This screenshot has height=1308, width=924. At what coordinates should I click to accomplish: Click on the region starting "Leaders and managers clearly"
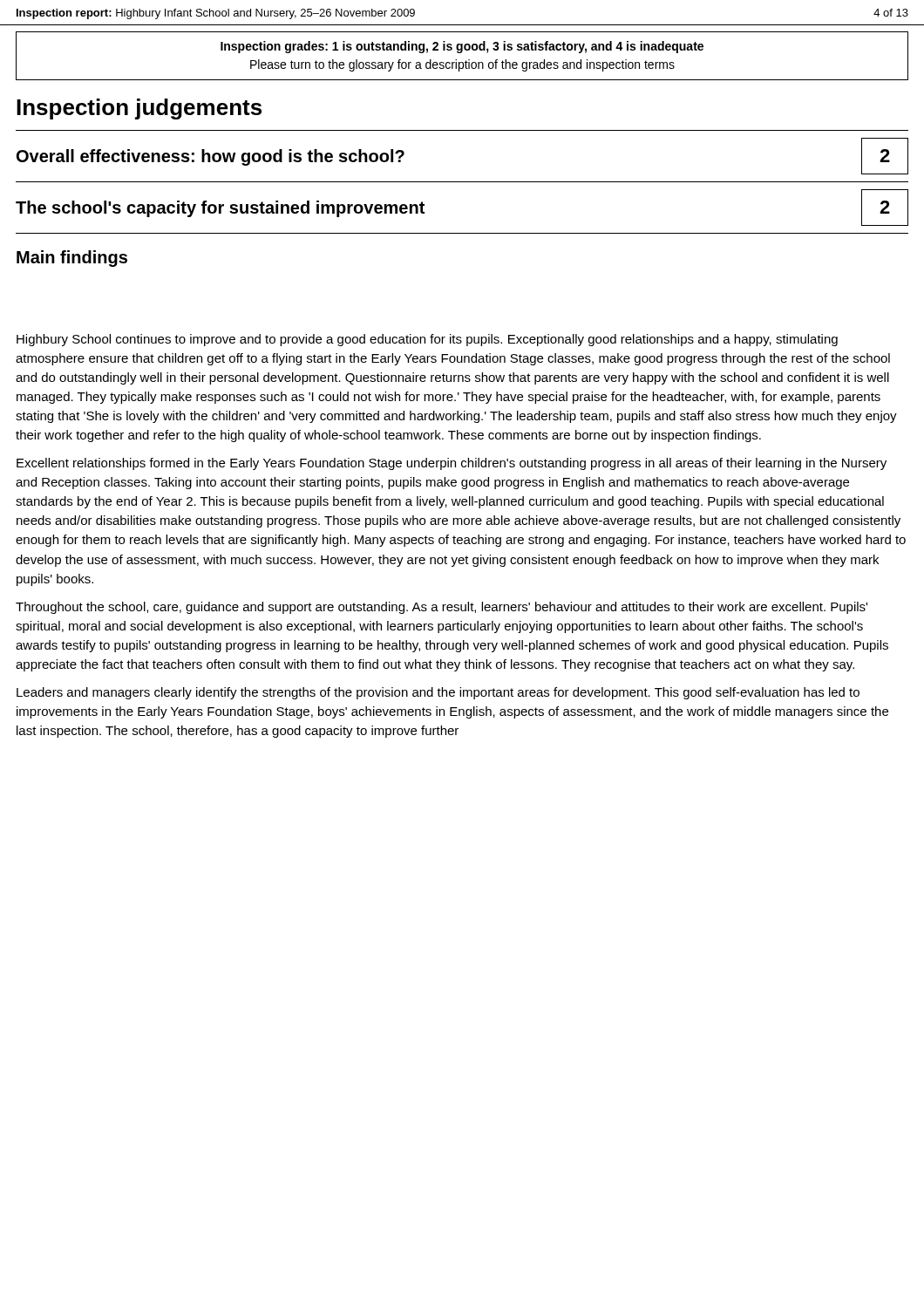pyautogui.click(x=462, y=711)
